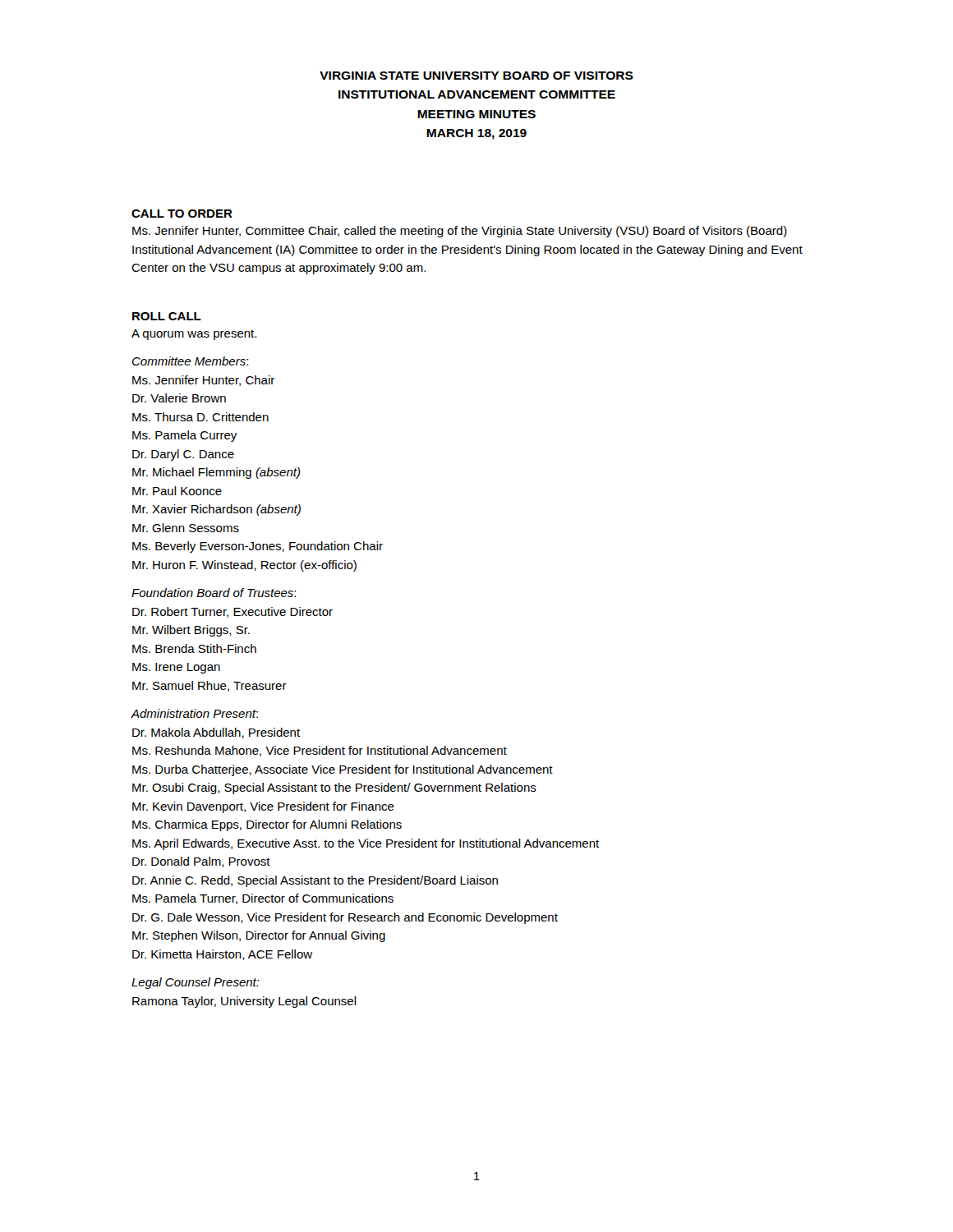Navigate to the passage starting "Ms. Pamela Currey"
Viewport: 953px width, 1232px height.
tap(184, 435)
